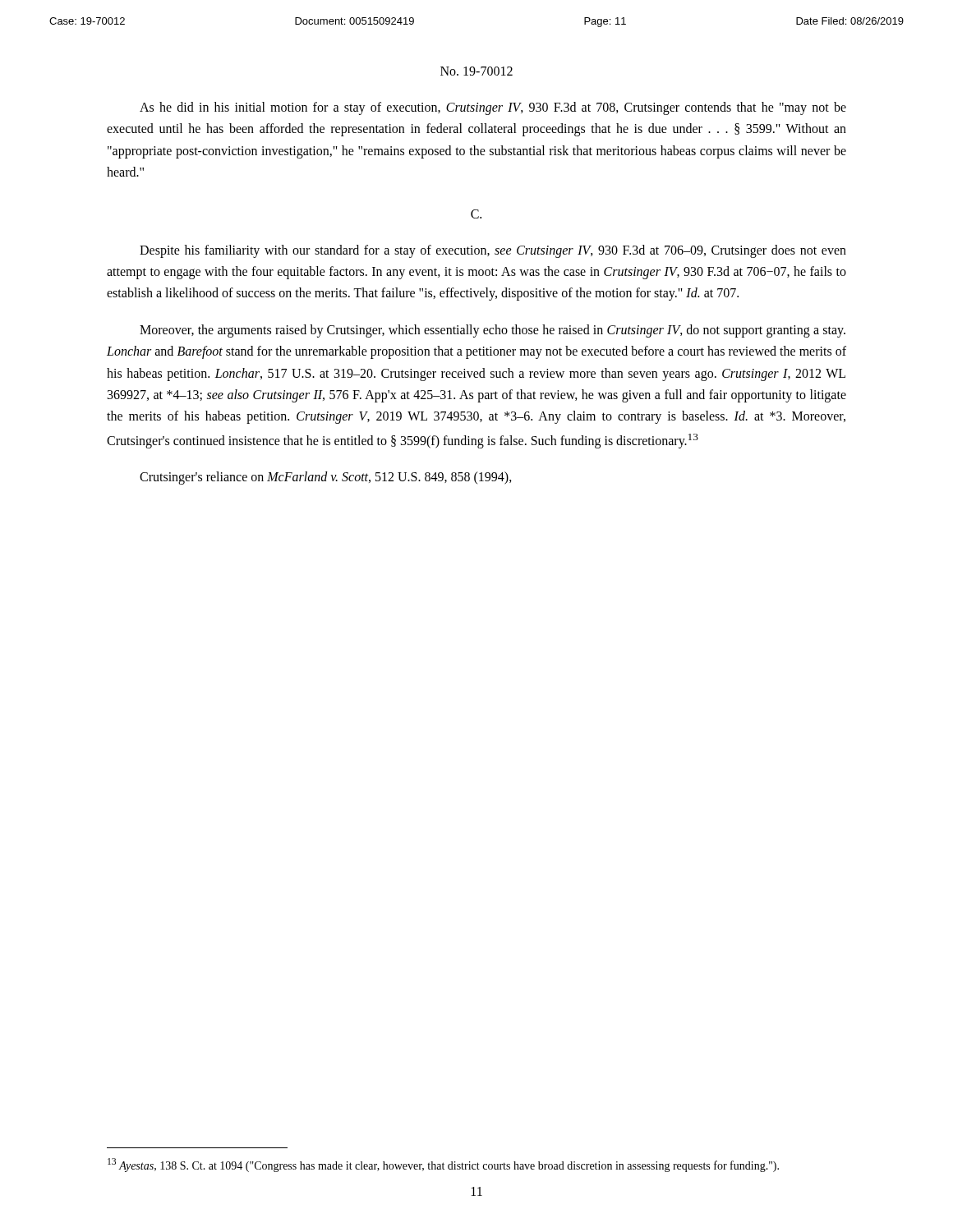Viewport: 953px width, 1232px height.
Task: Point to the text starting "13 Ayestas, 138 S. Ct. at"
Action: [x=443, y=1164]
